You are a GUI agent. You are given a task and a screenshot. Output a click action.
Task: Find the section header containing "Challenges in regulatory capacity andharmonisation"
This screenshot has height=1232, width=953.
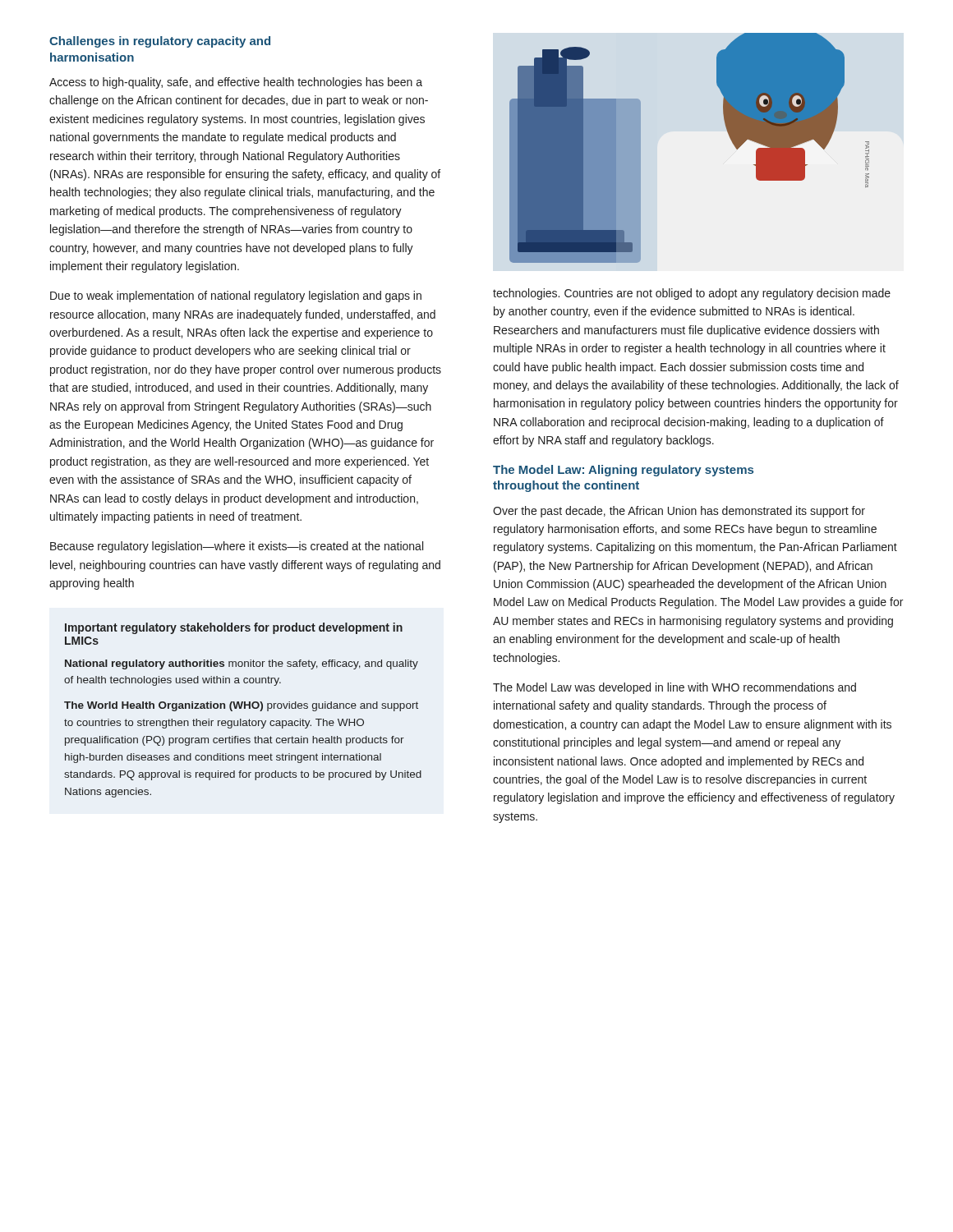click(160, 49)
